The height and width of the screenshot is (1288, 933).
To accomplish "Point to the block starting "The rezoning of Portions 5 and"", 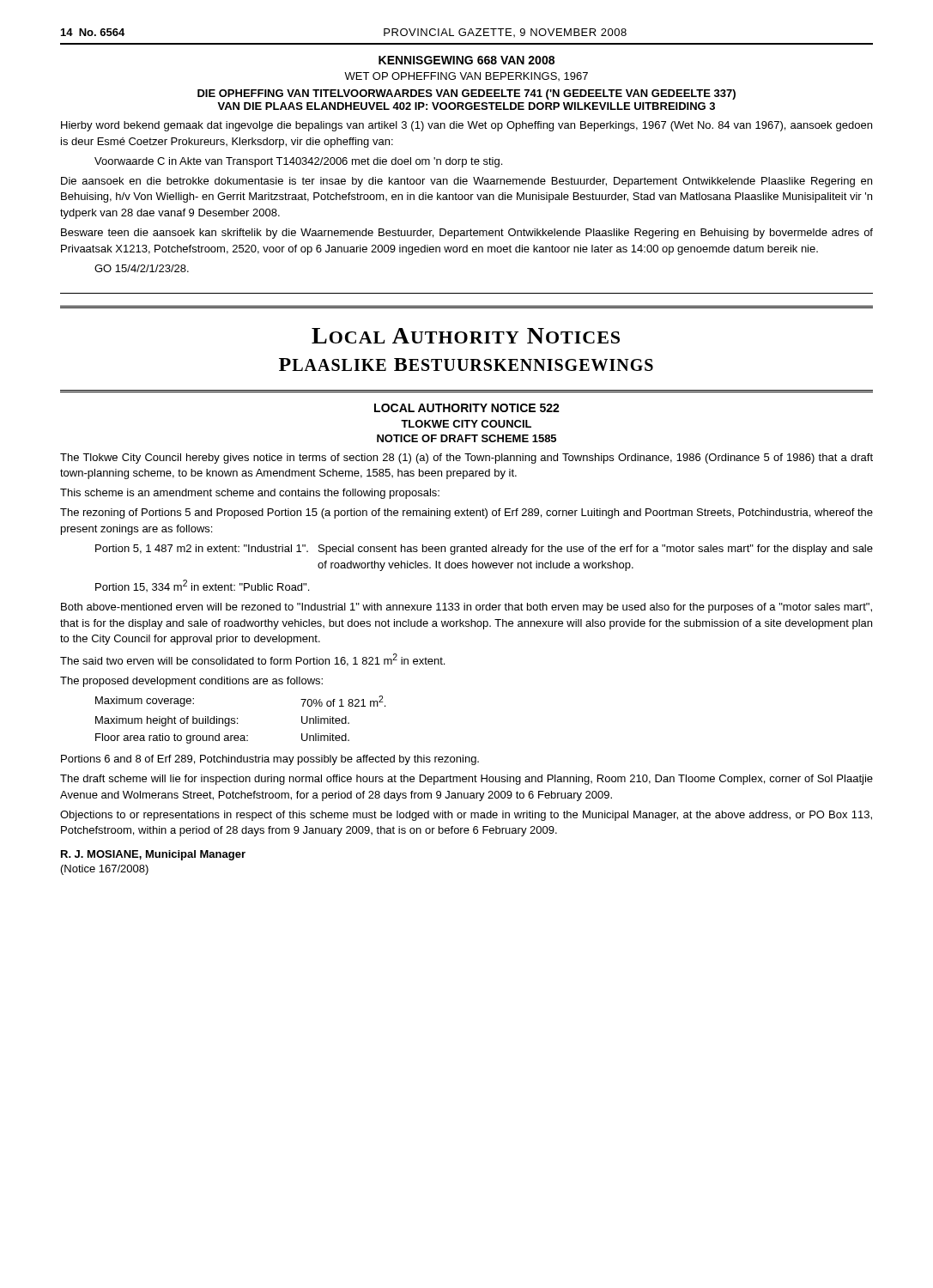I will [x=466, y=521].
